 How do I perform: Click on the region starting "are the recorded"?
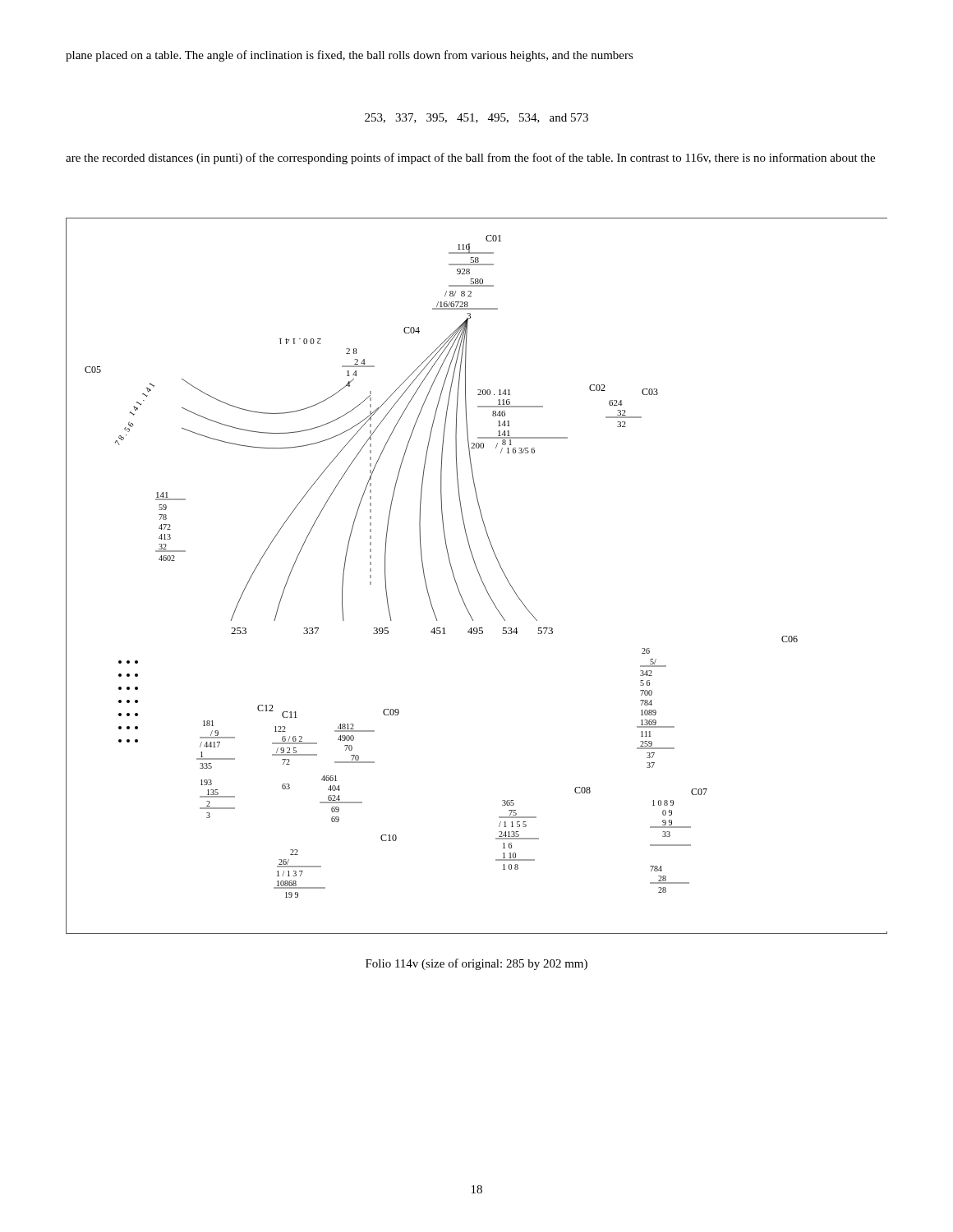pyautogui.click(x=471, y=158)
